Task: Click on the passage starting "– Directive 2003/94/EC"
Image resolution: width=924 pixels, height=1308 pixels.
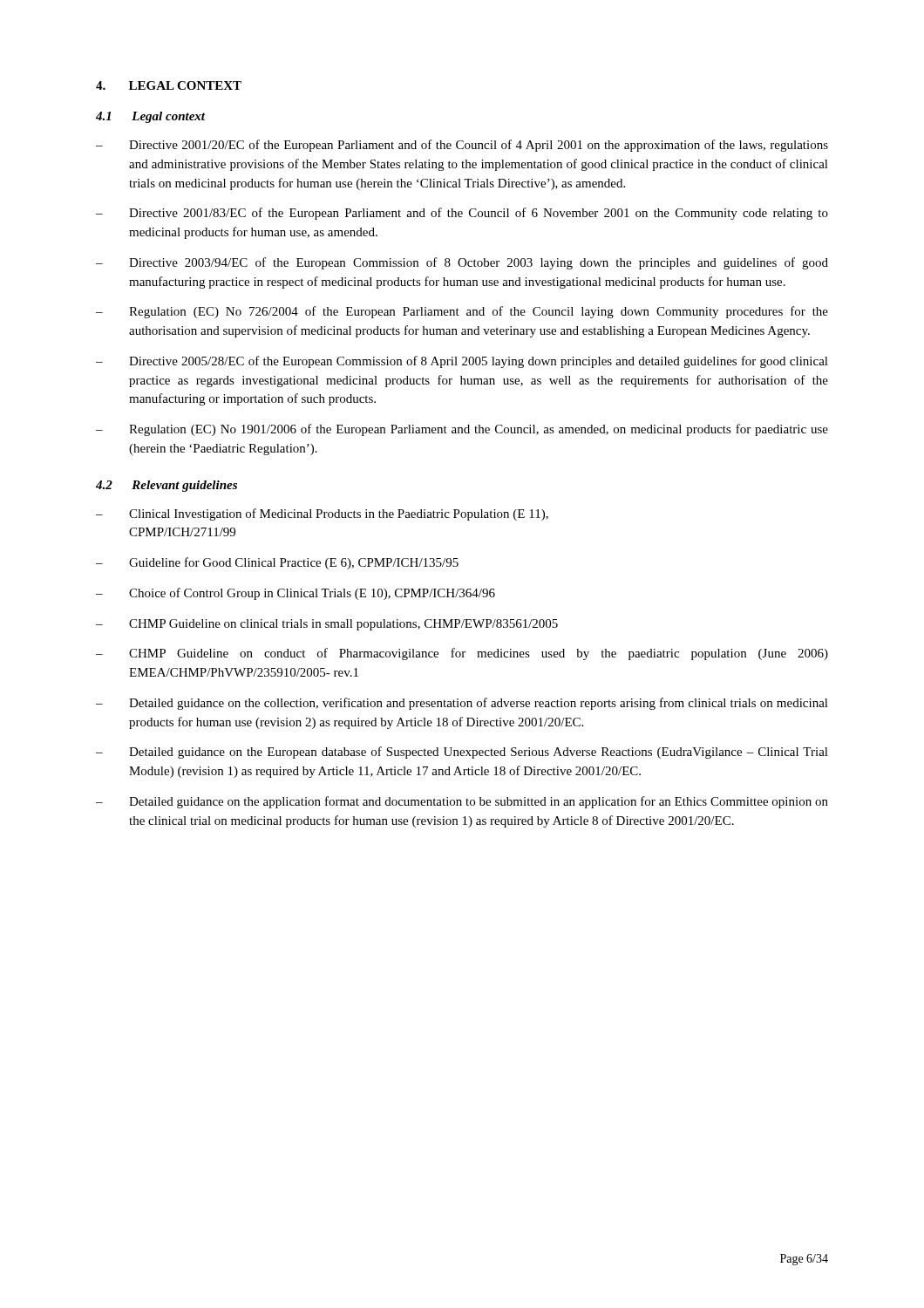Action: 462,272
